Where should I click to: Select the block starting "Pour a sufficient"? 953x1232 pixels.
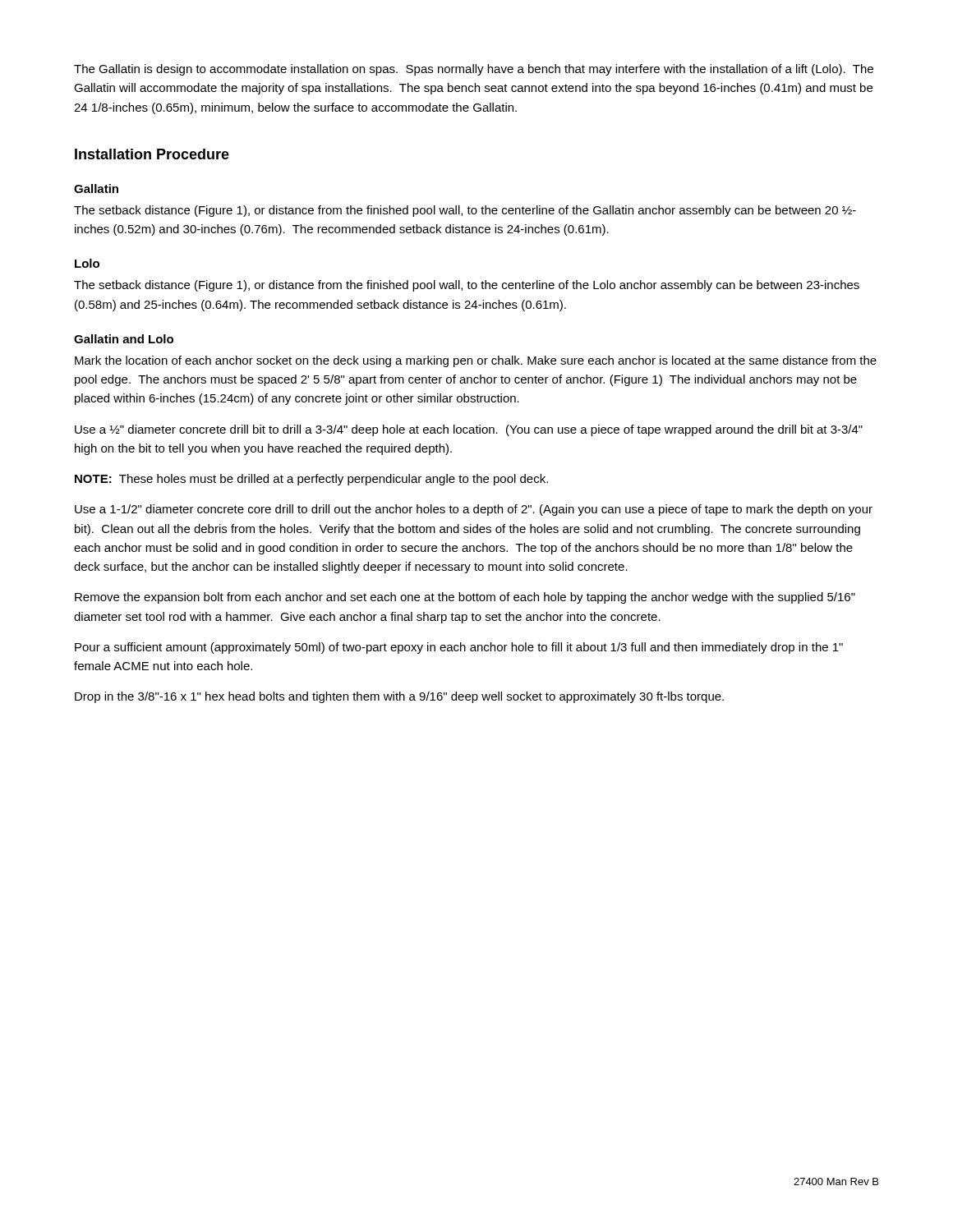click(459, 656)
